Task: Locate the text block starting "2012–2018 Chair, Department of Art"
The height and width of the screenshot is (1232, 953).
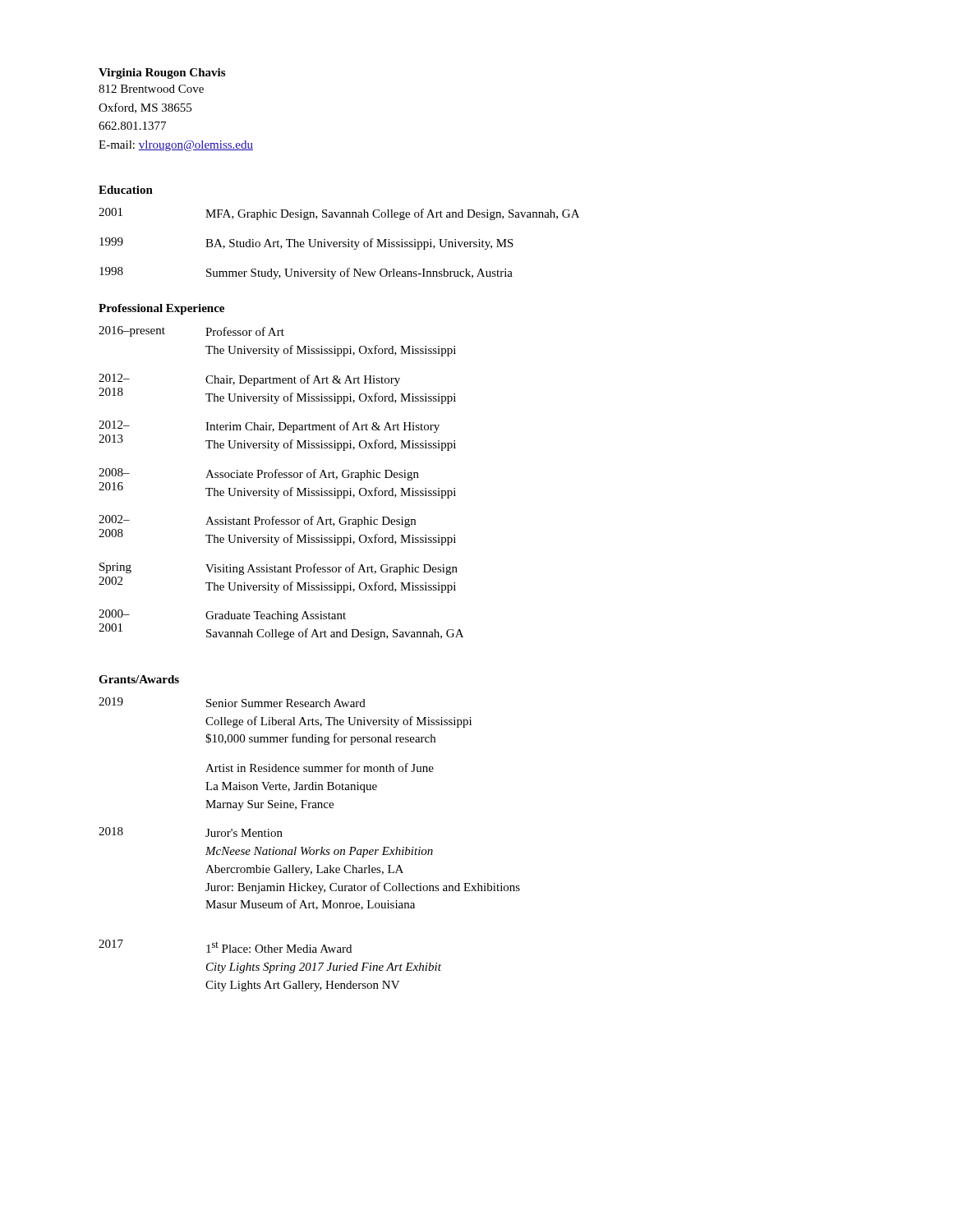Action: pos(249,380)
